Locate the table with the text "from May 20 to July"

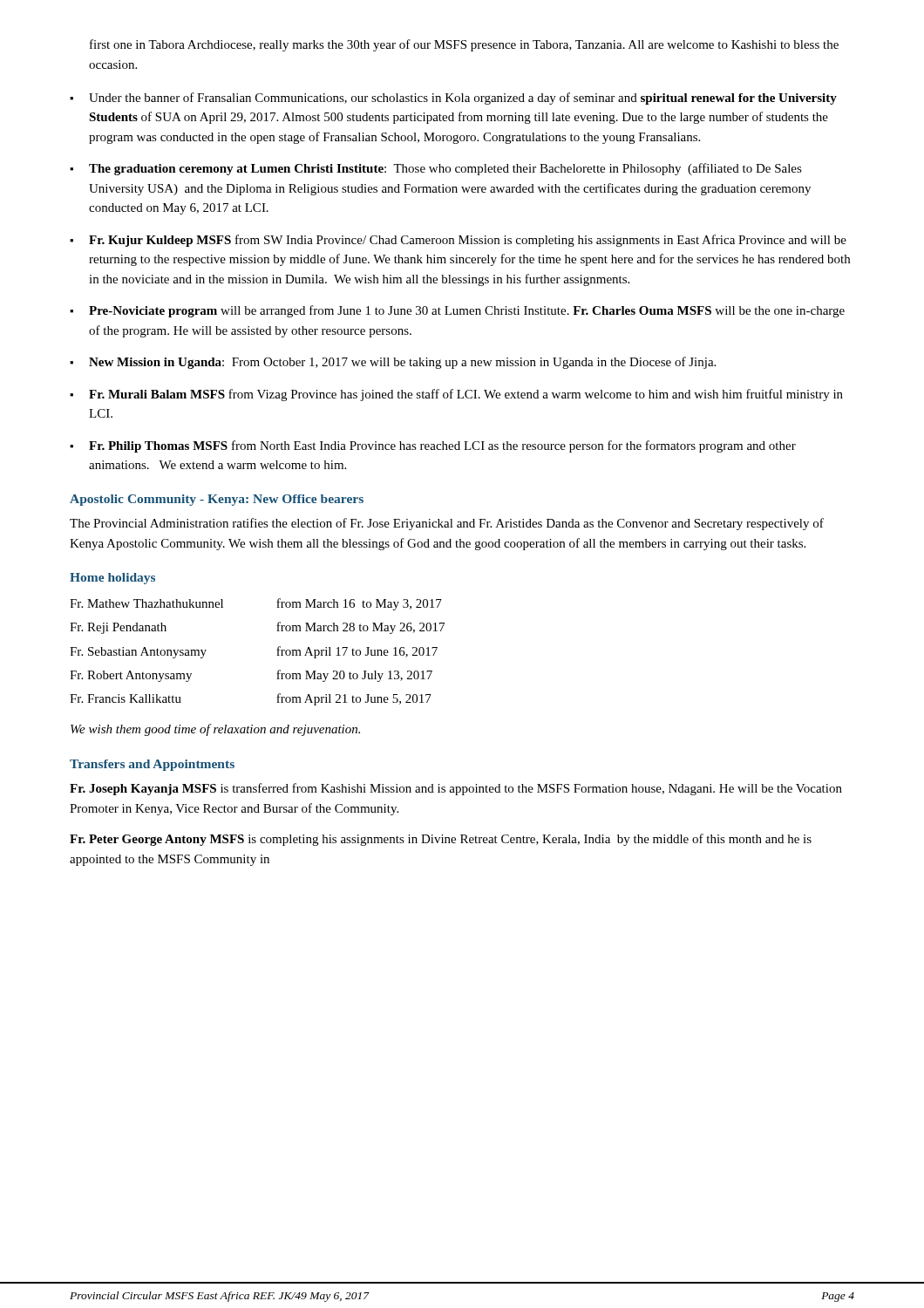coord(462,652)
